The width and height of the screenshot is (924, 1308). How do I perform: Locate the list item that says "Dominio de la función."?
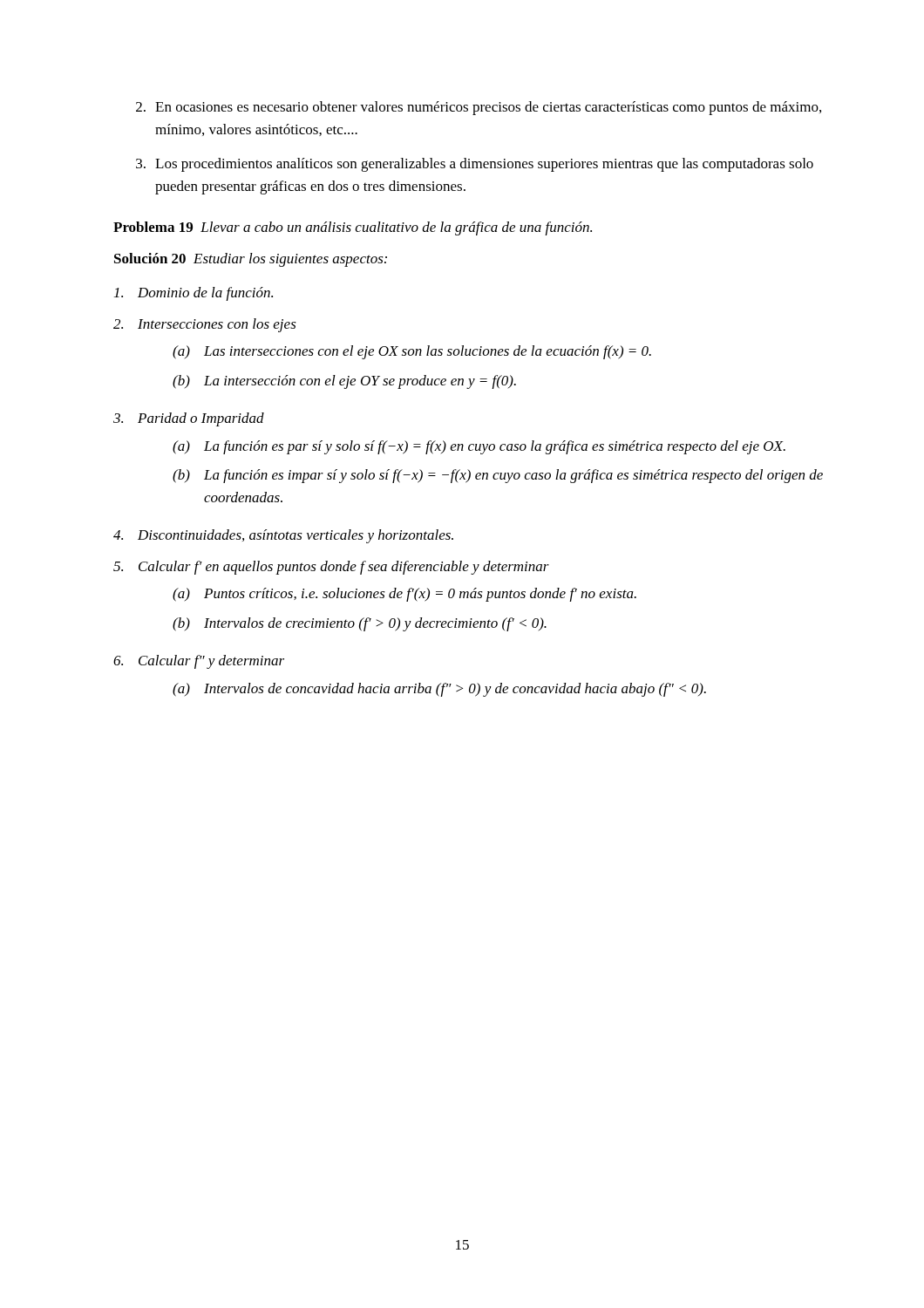point(194,294)
